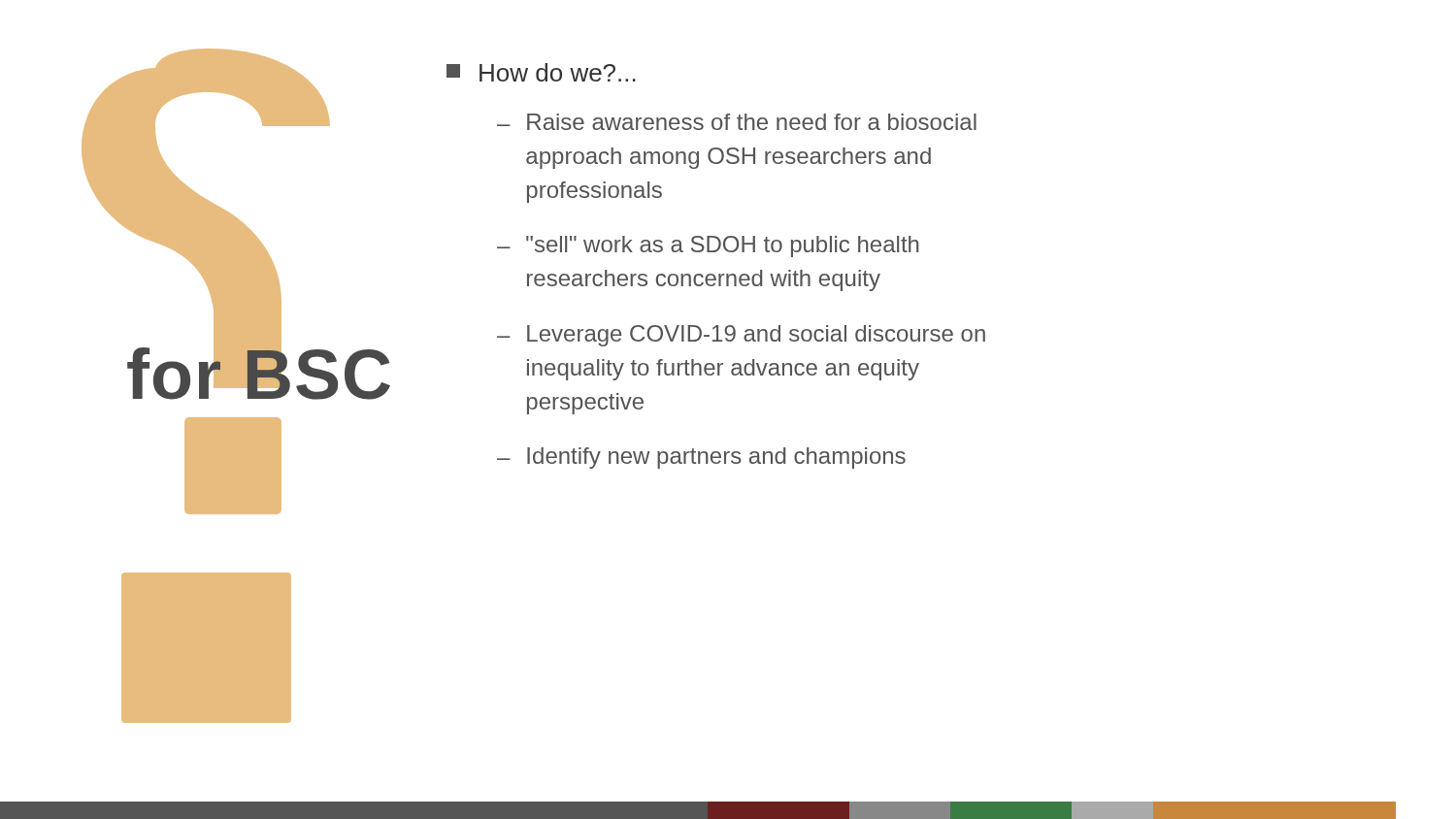This screenshot has width=1456, height=819.
Task: Find the block on this page that starts "– Leverage COVID-19"
Action: [742, 368]
